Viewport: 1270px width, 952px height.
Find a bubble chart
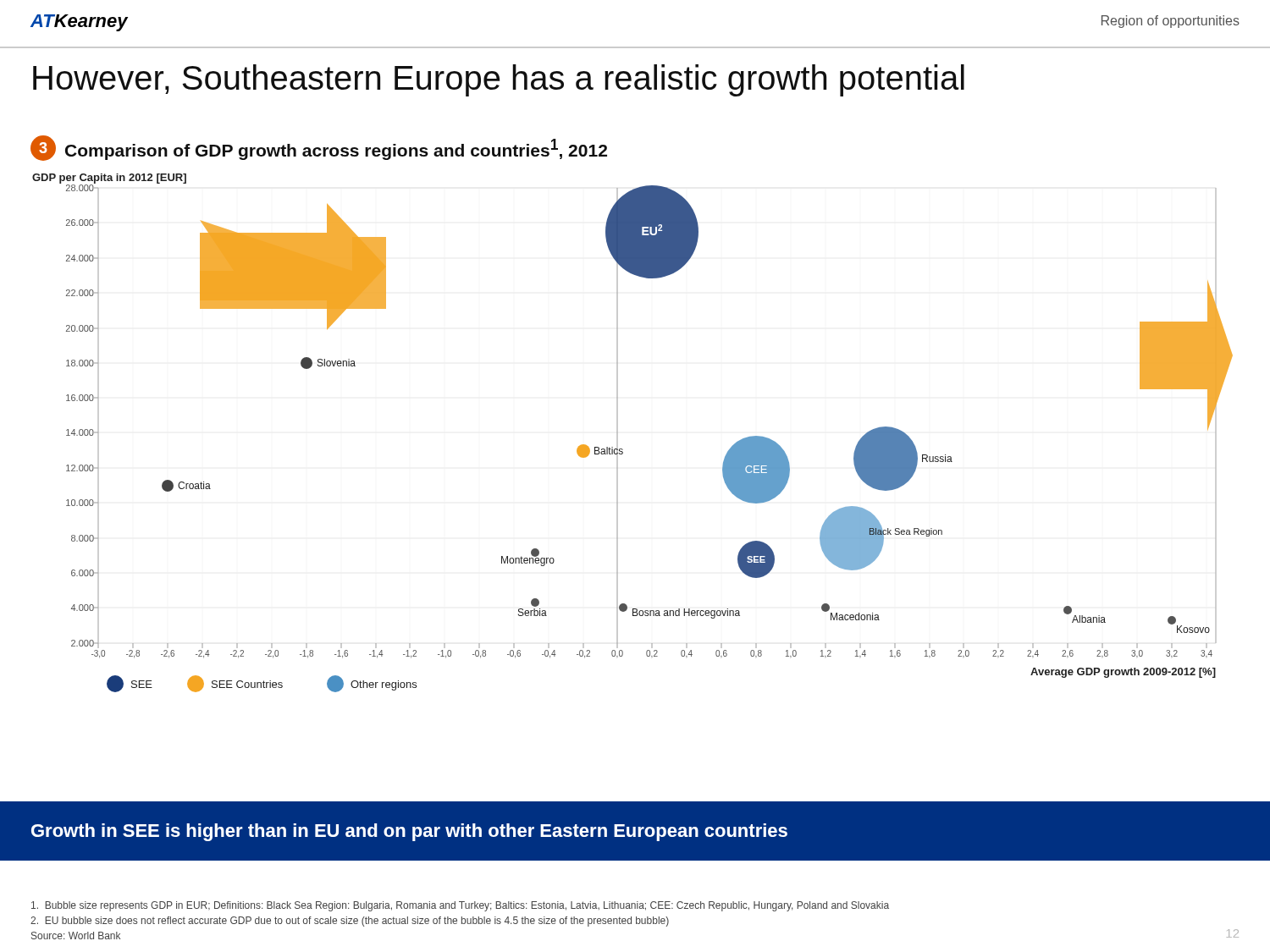pos(635,448)
